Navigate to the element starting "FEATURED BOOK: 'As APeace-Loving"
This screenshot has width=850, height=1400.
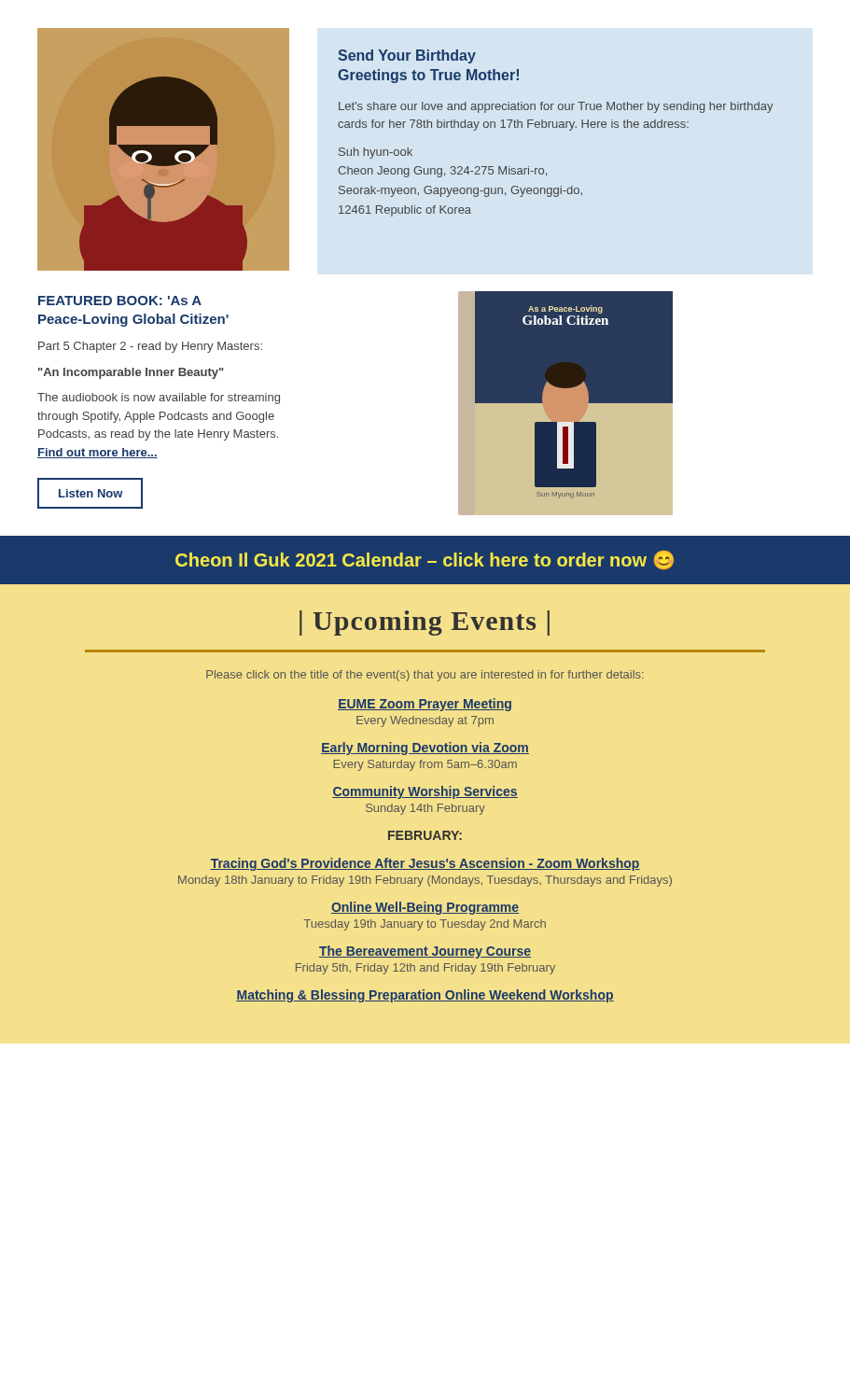click(168, 309)
